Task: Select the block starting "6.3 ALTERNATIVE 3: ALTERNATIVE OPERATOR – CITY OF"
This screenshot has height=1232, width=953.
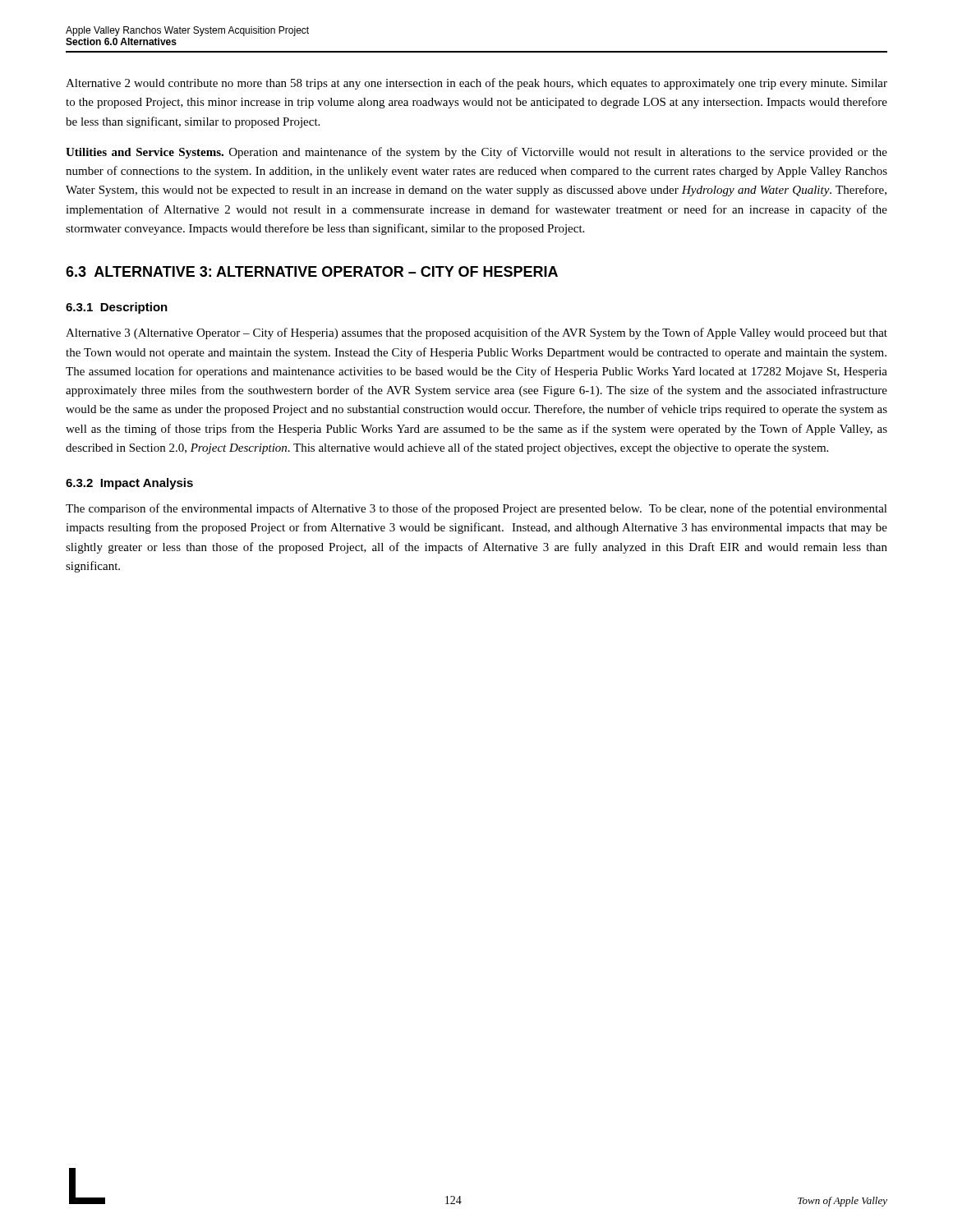Action: [312, 272]
